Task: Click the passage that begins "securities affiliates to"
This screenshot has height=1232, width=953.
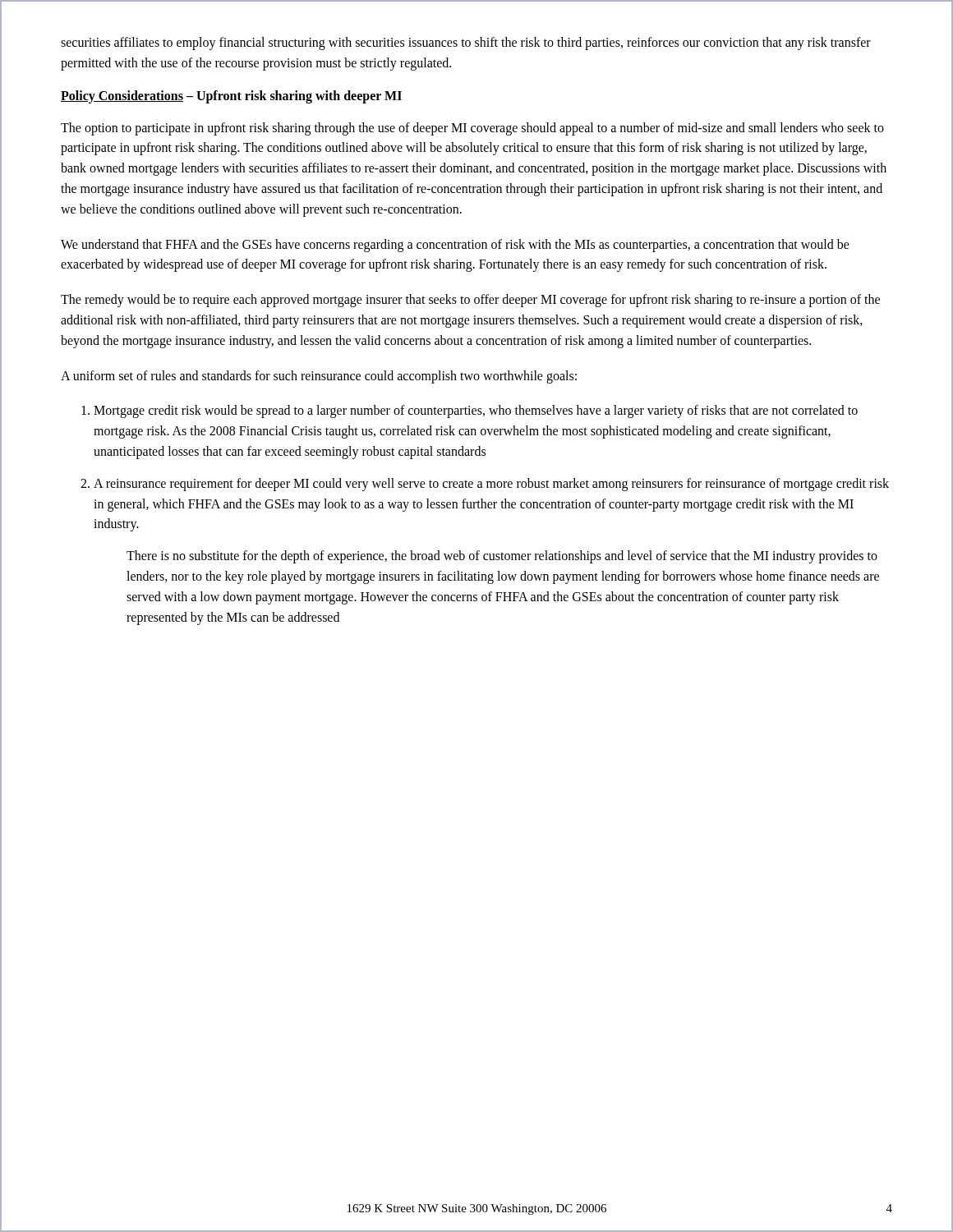Action: click(466, 52)
